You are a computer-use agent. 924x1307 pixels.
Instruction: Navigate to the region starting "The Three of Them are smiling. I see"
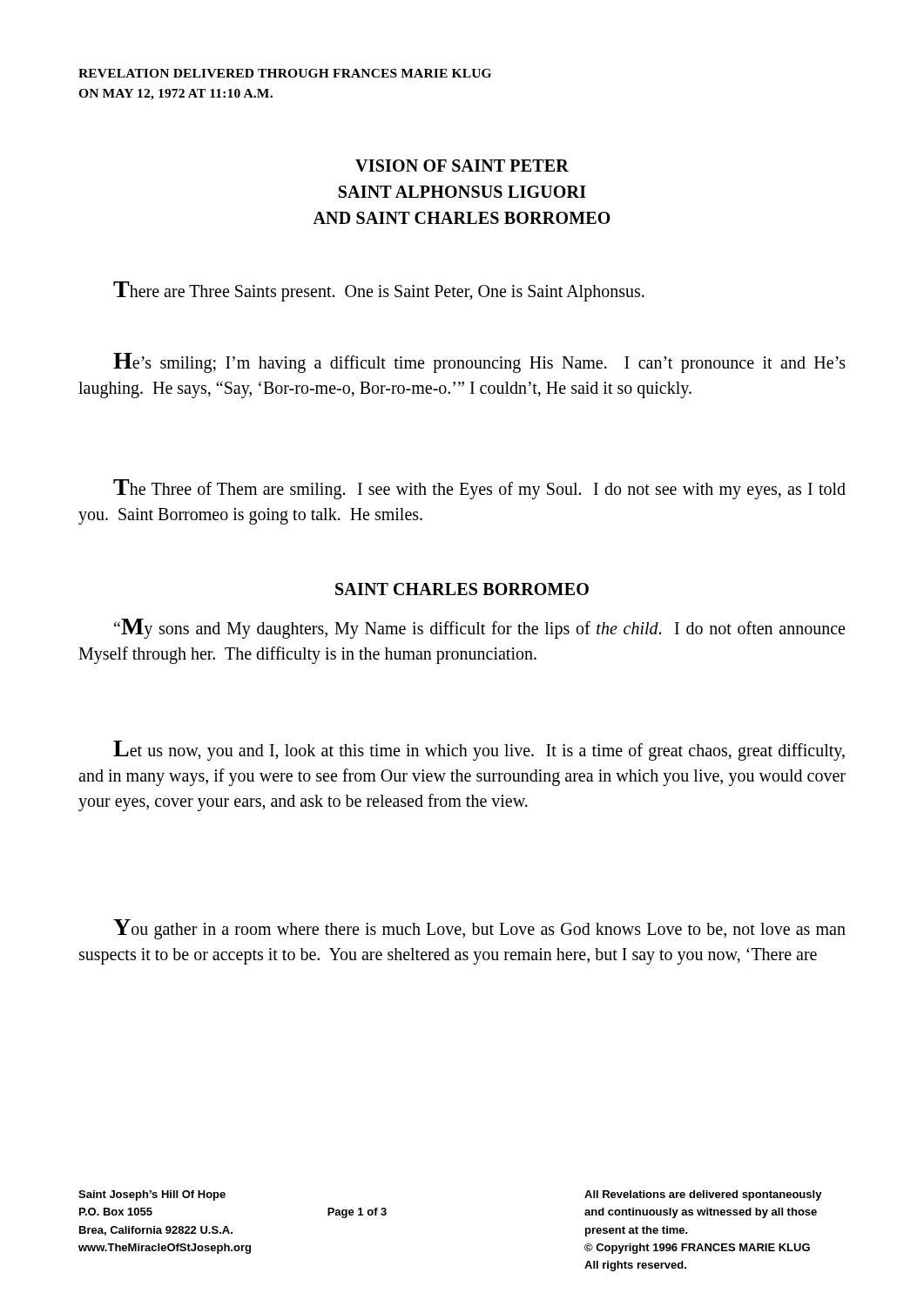point(462,501)
